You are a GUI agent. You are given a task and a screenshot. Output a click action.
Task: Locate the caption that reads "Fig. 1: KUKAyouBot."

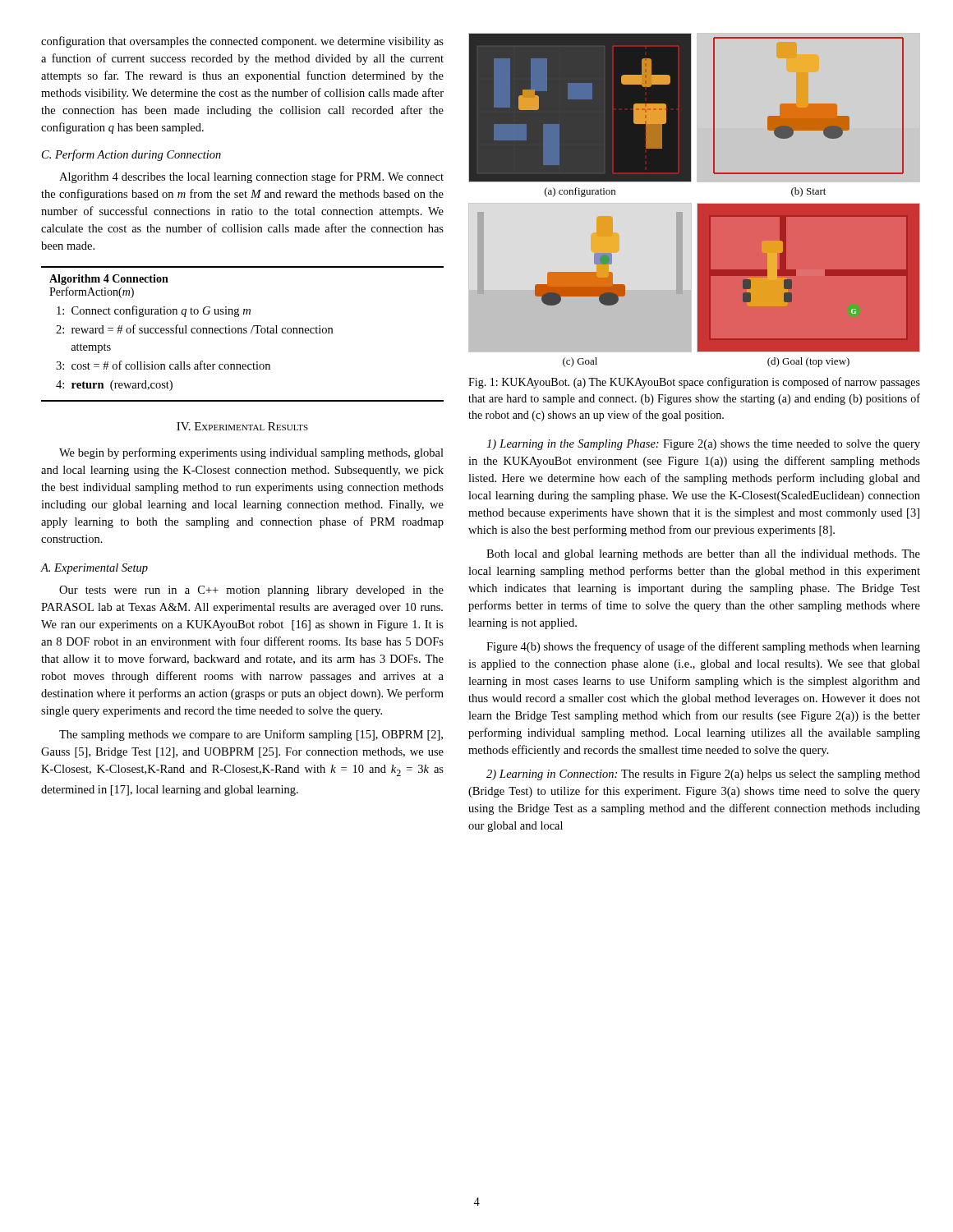[694, 399]
